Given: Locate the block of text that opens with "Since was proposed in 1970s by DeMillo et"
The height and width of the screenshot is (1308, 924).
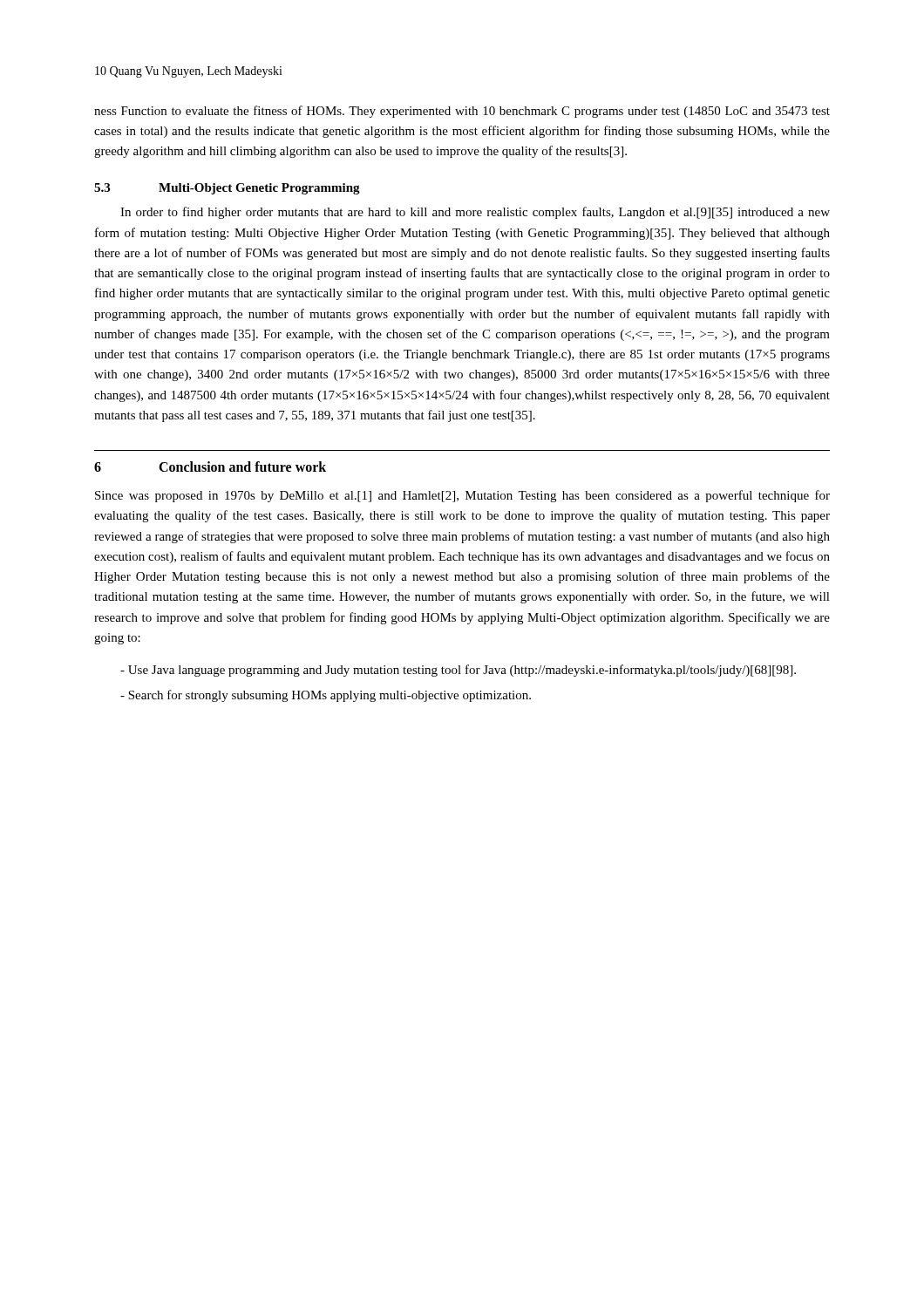Looking at the screenshot, I should tap(462, 566).
